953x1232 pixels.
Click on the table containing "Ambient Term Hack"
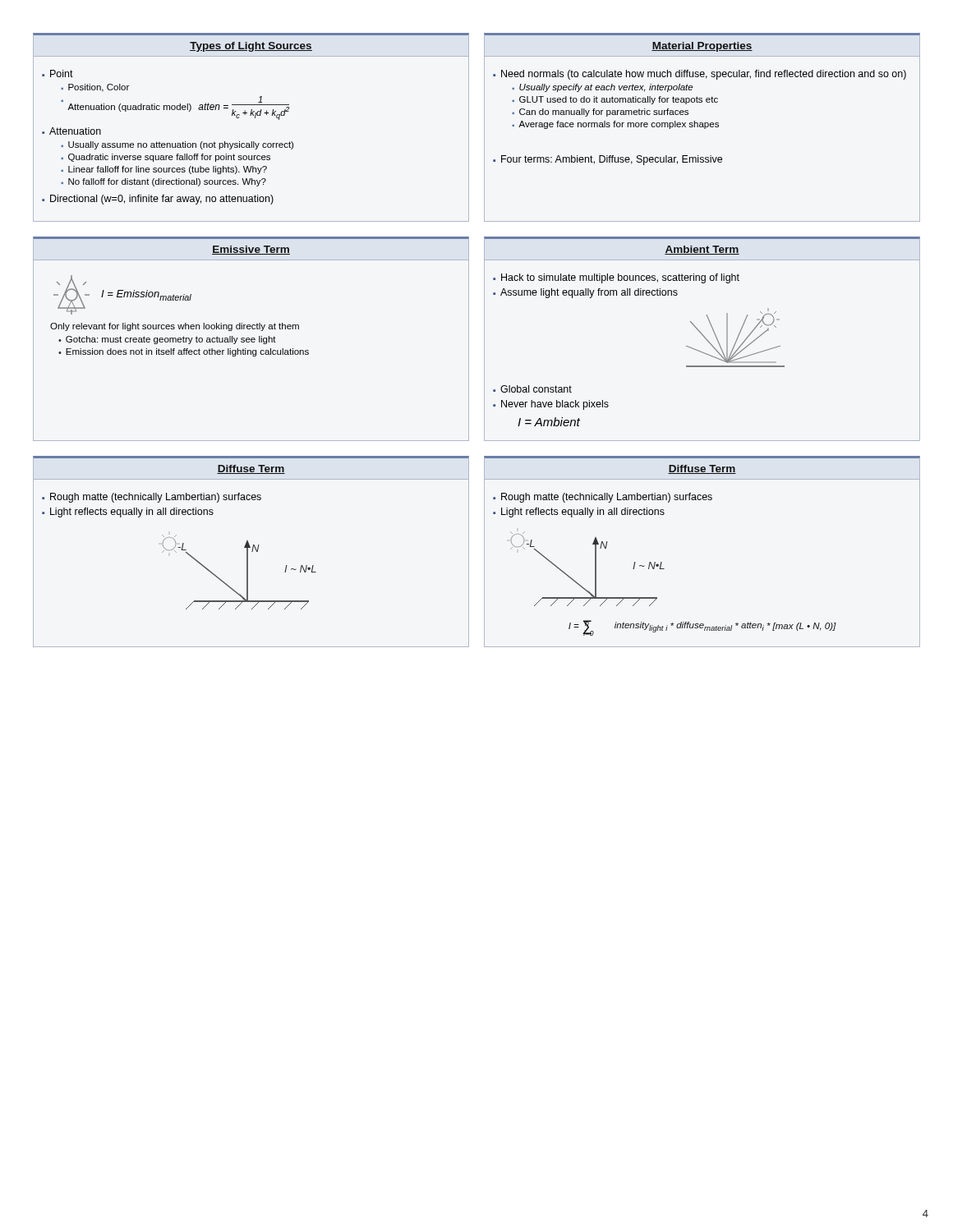coord(702,339)
